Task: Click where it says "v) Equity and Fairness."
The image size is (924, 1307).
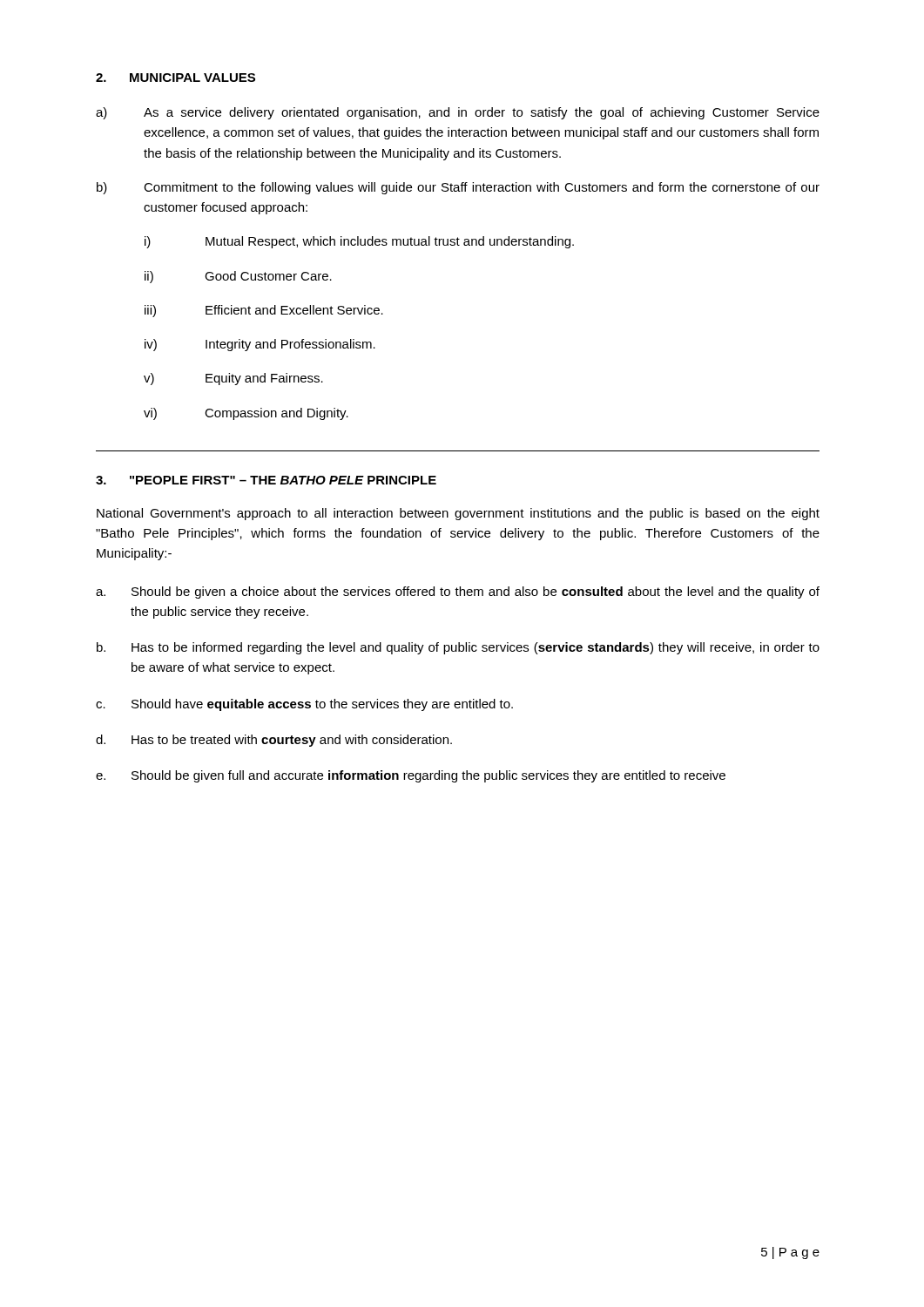Action: click(233, 379)
